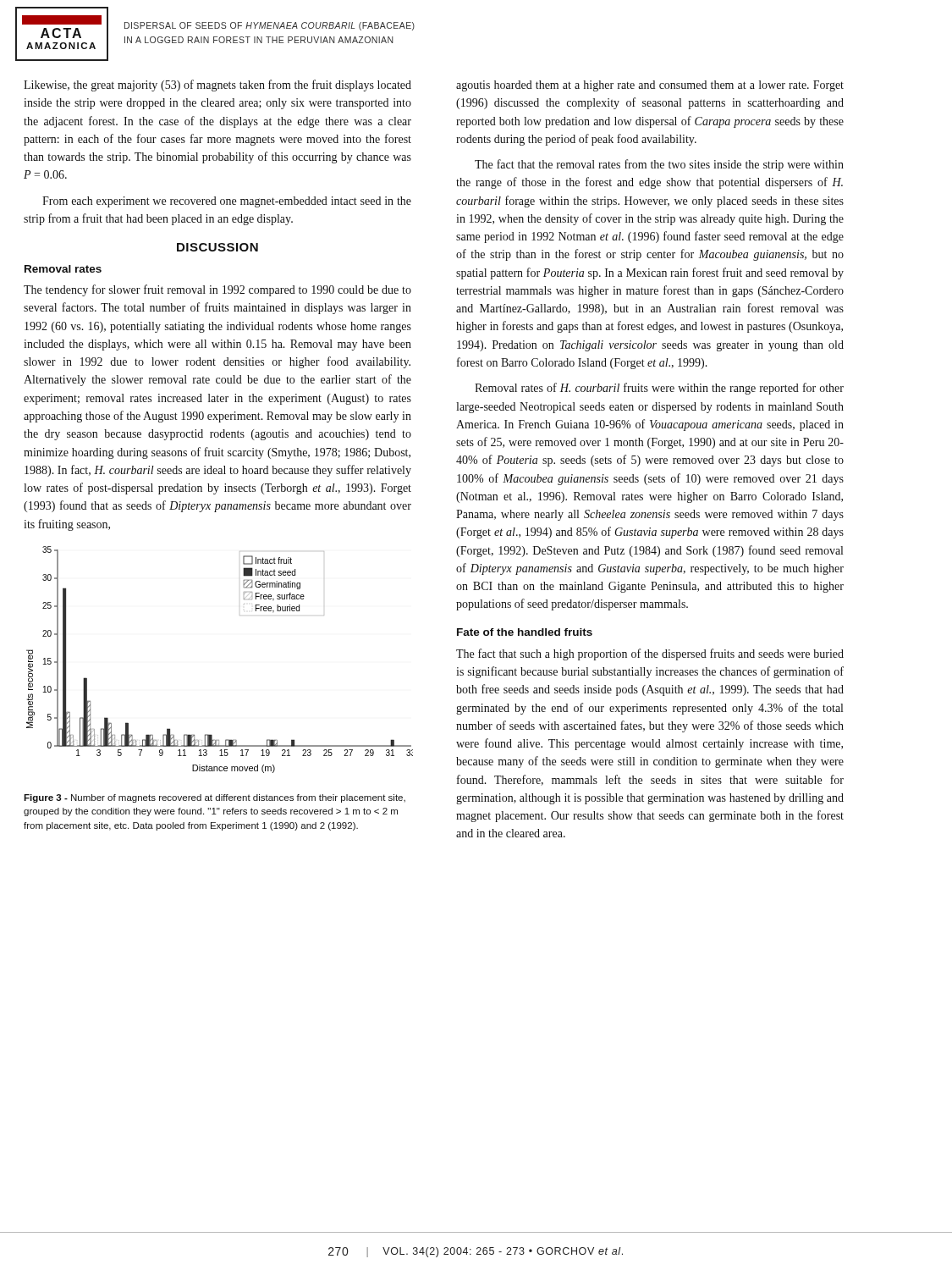Where is the caption that starts "Figure 3 - Number of magnets recovered"?

coord(215,811)
